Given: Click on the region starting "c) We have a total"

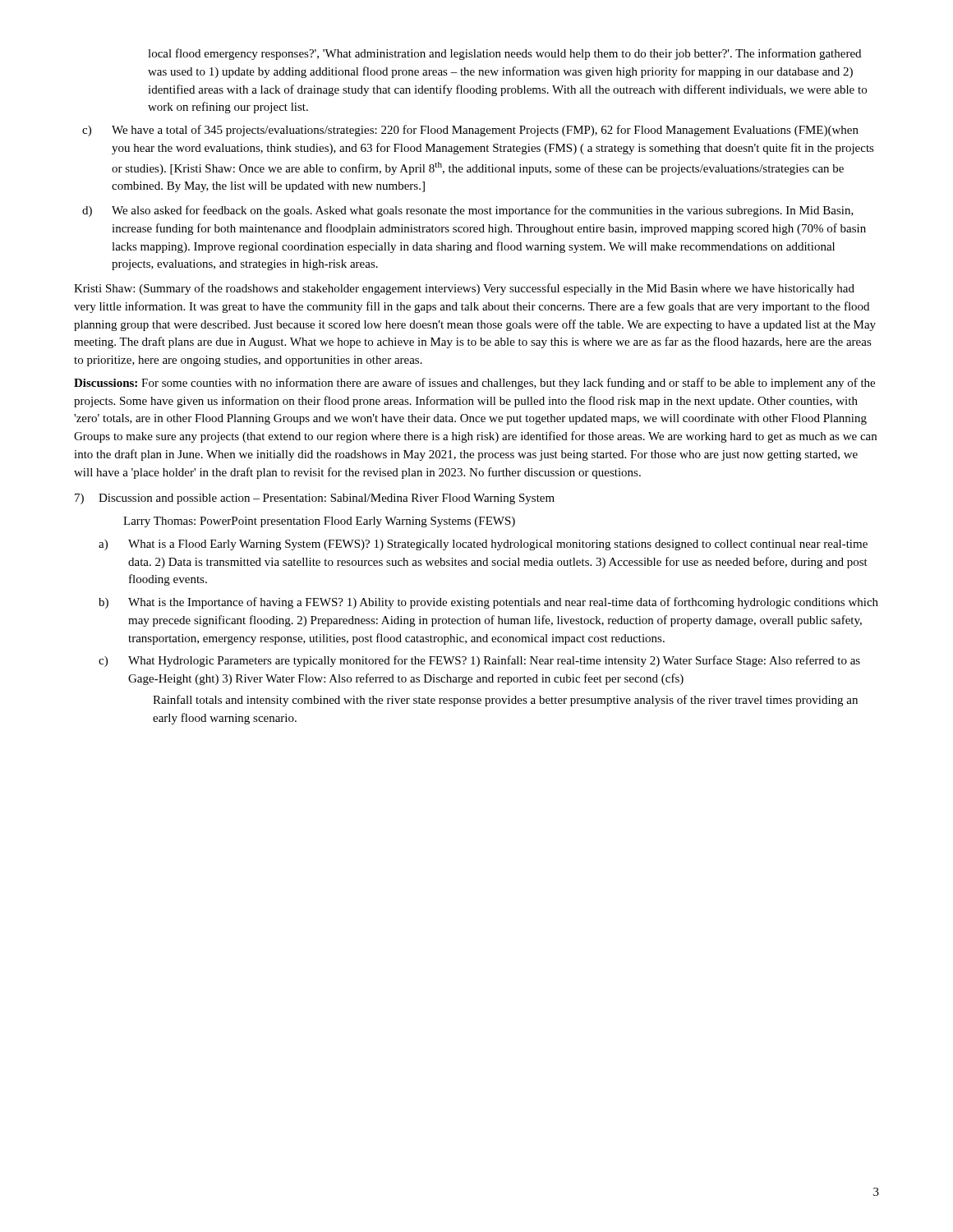Looking at the screenshot, I should click(476, 159).
